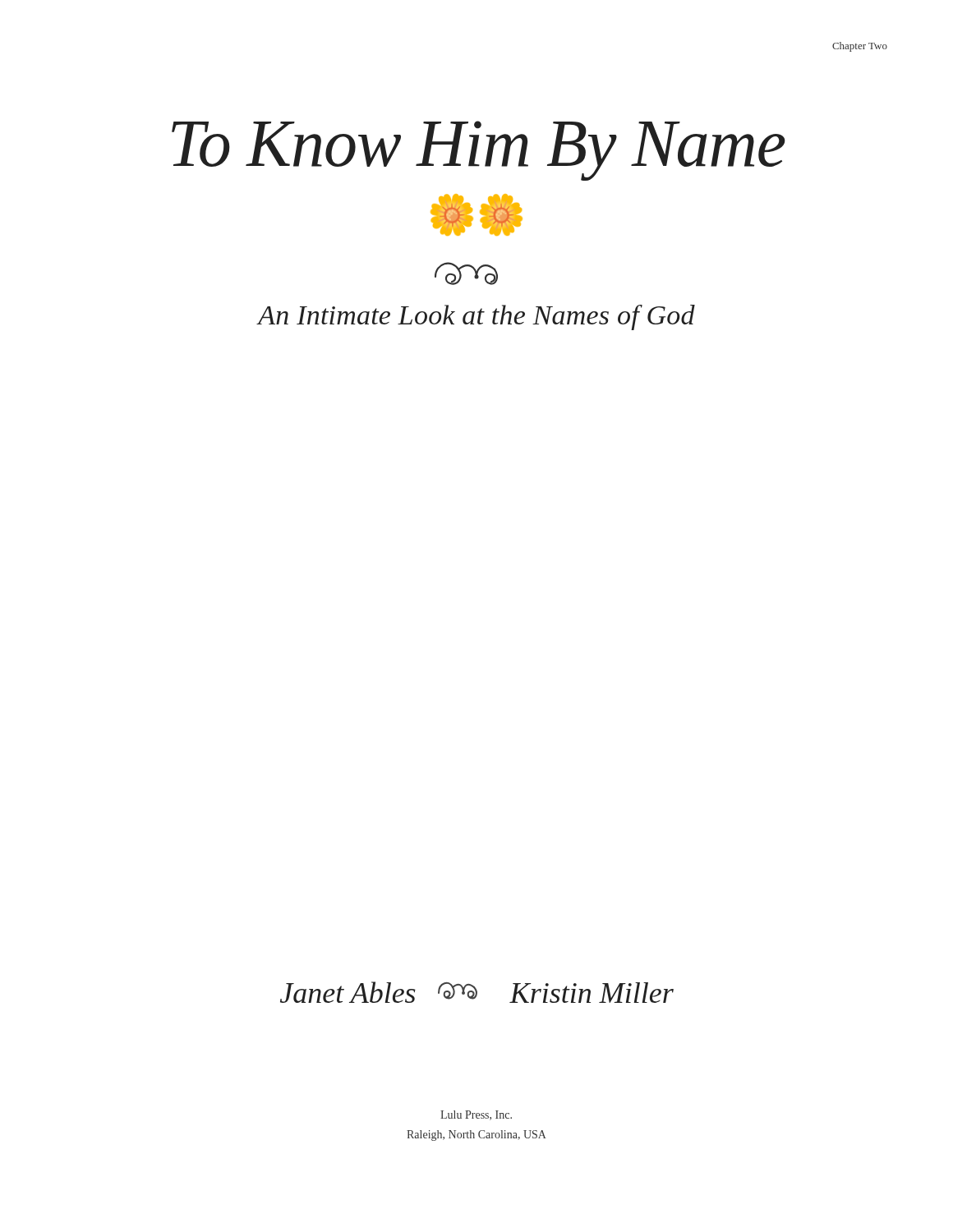
Task: Where is the passage that starts "Raleigh, North Carolina,"?
Action: (476, 1135)
